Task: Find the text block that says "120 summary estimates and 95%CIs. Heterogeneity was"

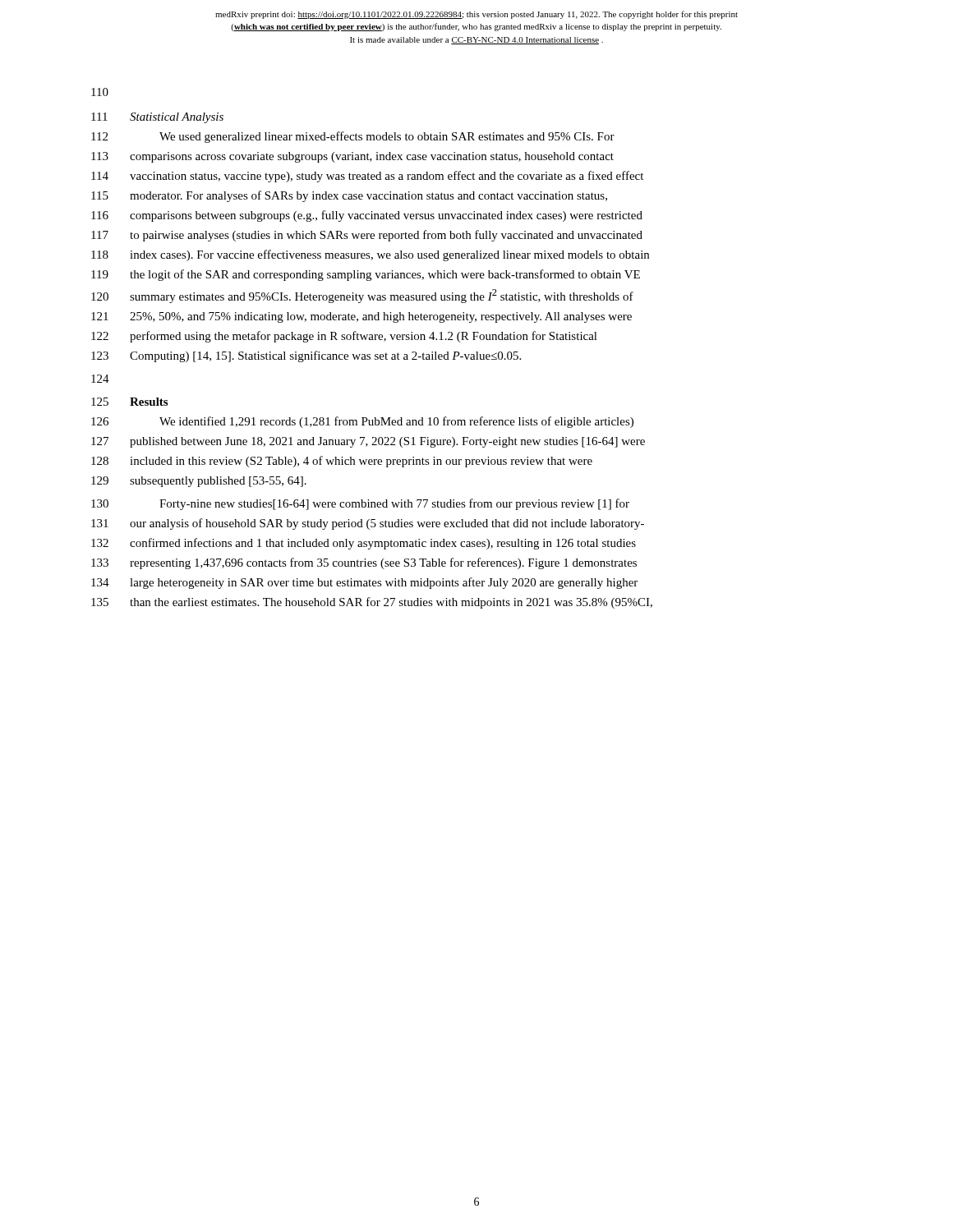Action: 476,295
